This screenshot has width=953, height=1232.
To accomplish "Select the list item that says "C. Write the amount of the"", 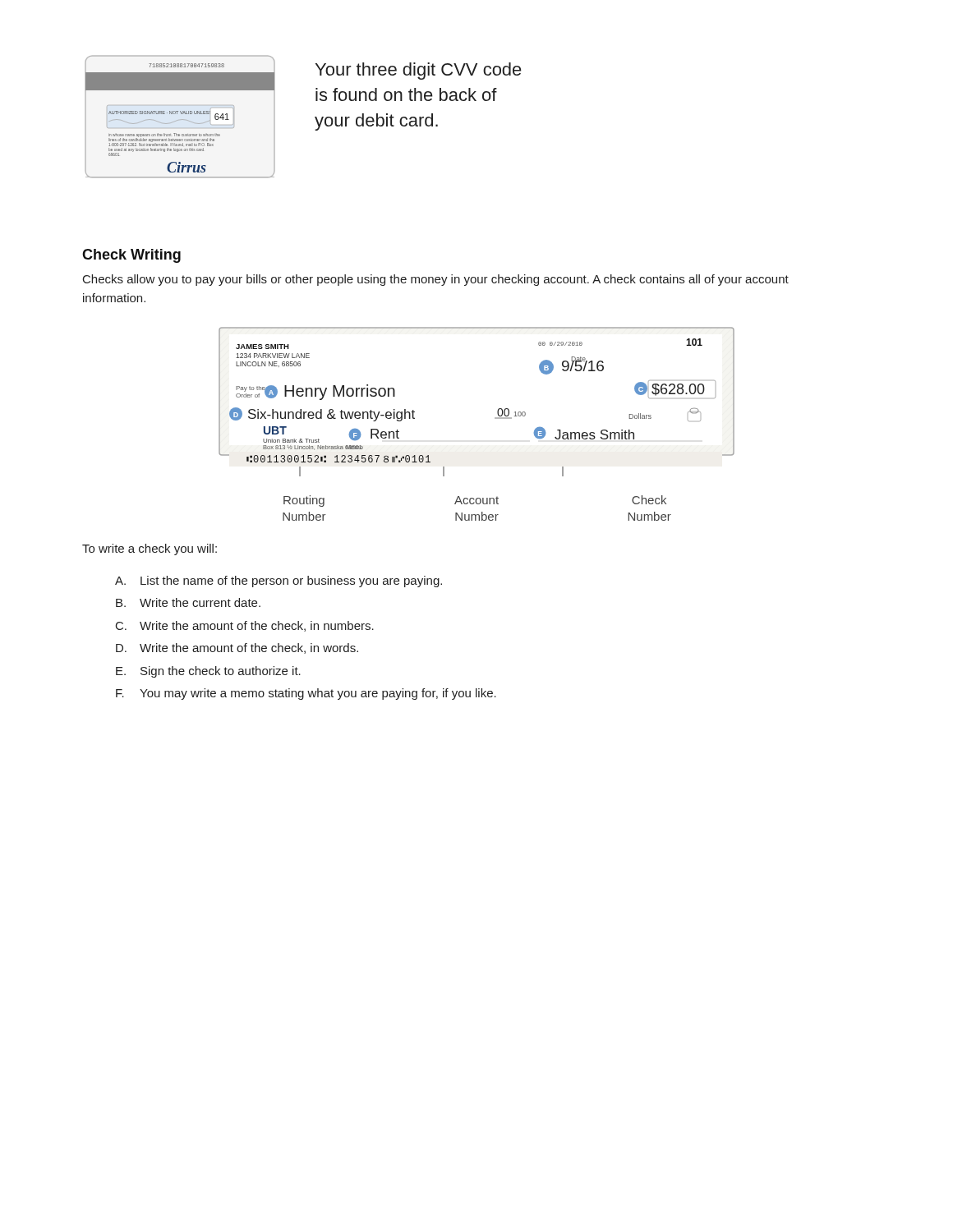I will click(245, 626).
